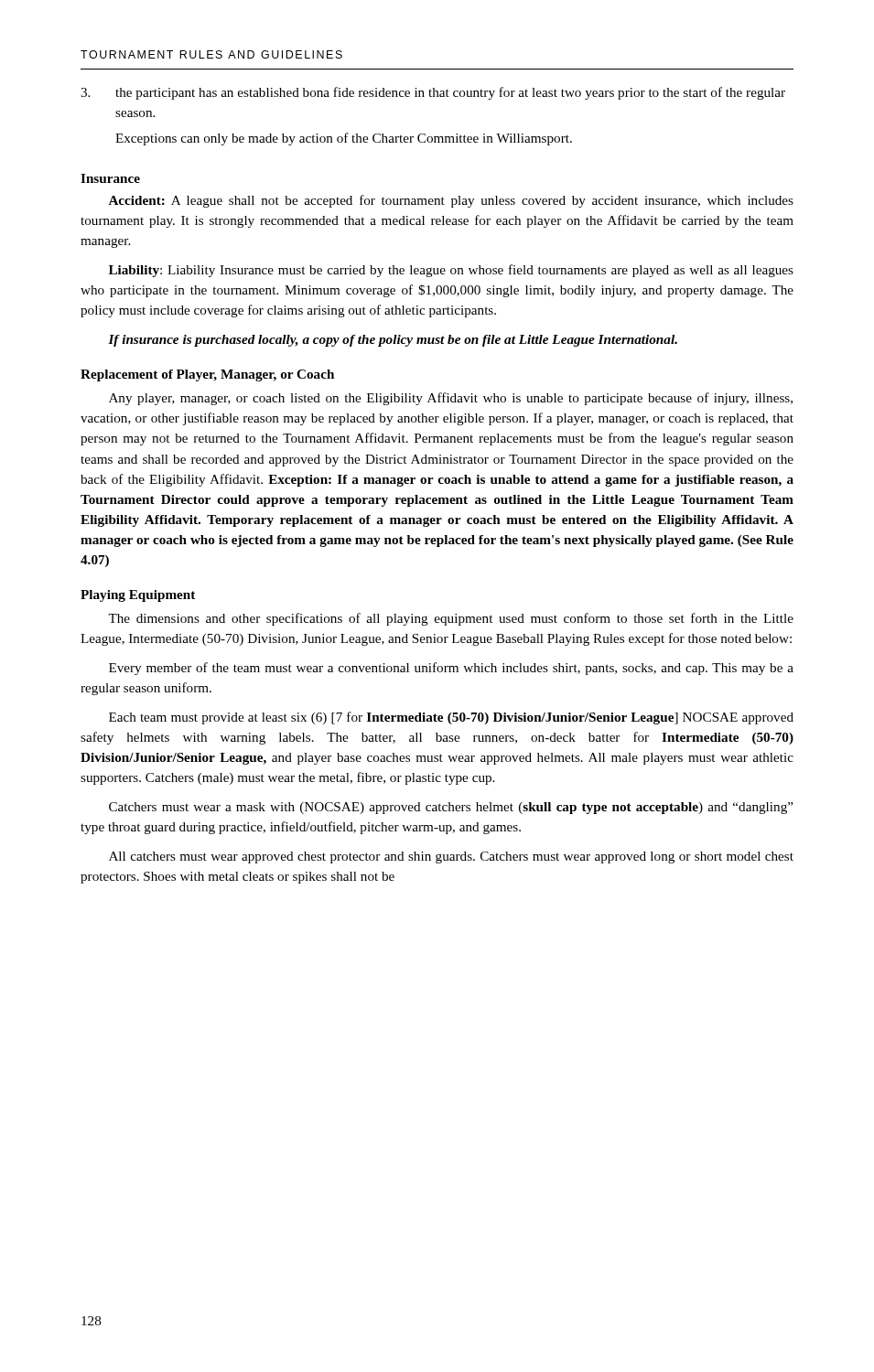Locate the element starting "Accident: A league"
This screenshot has width=874, height=1372.
click(437, 220)
